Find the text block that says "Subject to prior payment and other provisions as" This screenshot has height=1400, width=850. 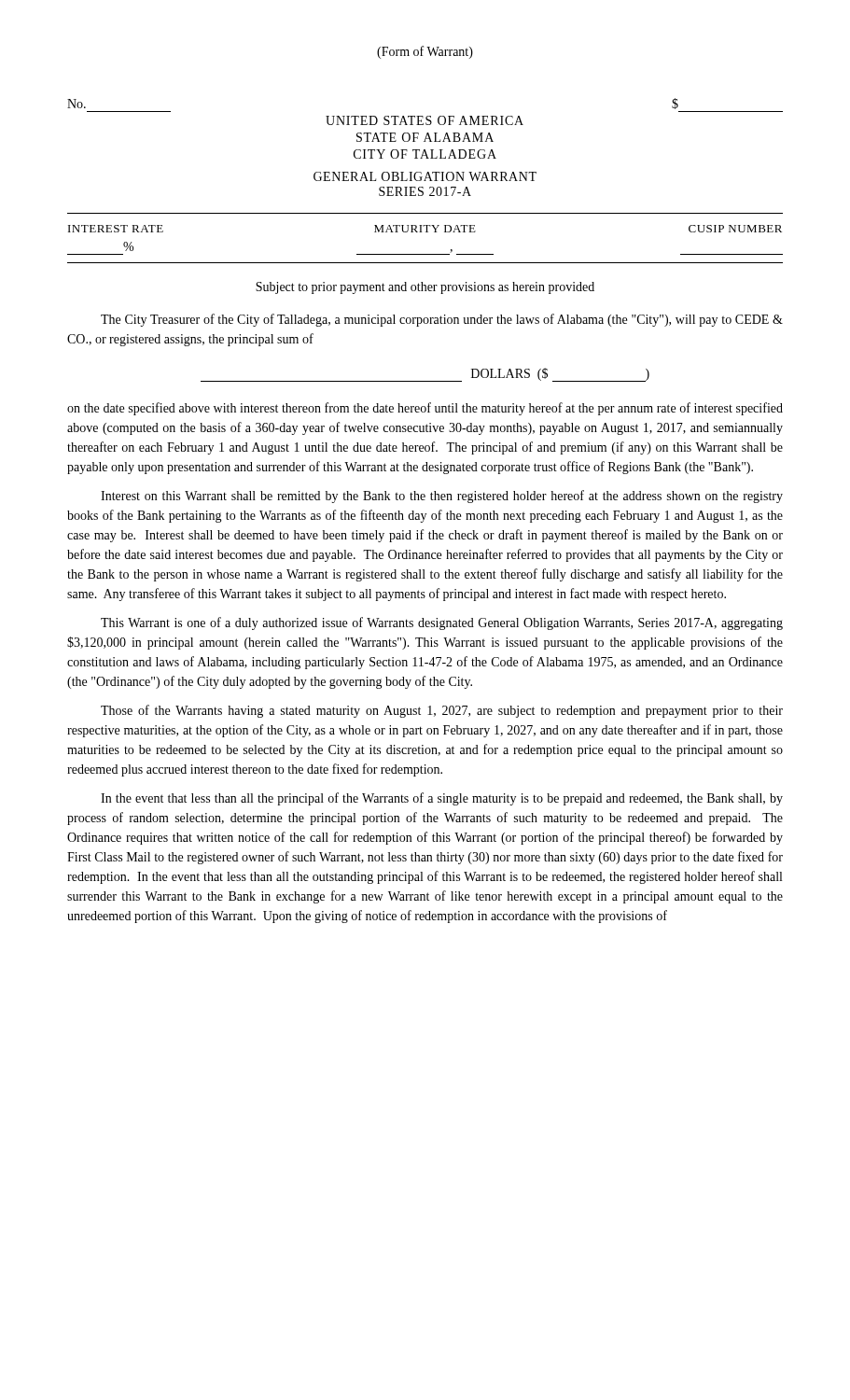[425, 287]
